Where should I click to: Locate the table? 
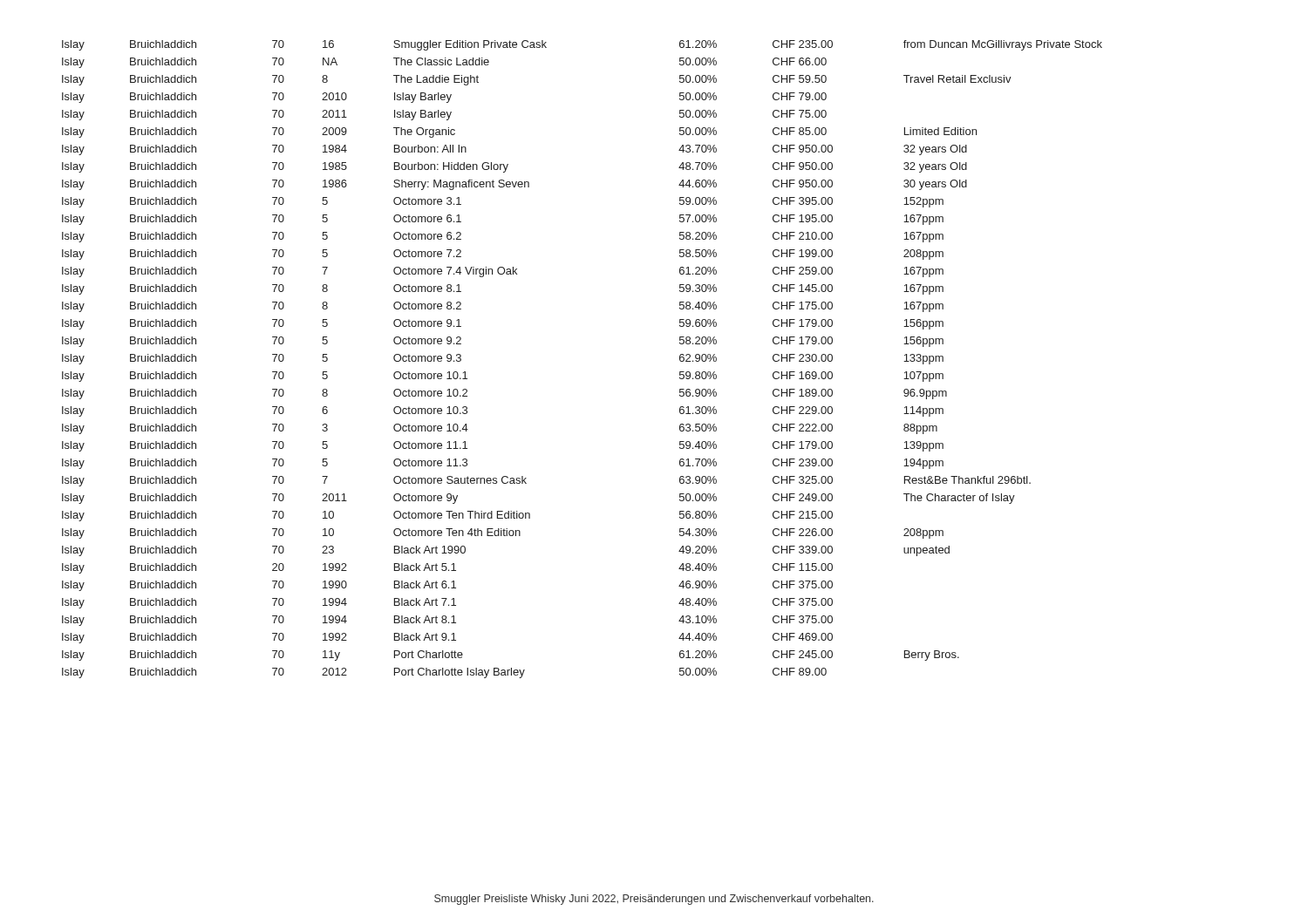tap(654, 357)
